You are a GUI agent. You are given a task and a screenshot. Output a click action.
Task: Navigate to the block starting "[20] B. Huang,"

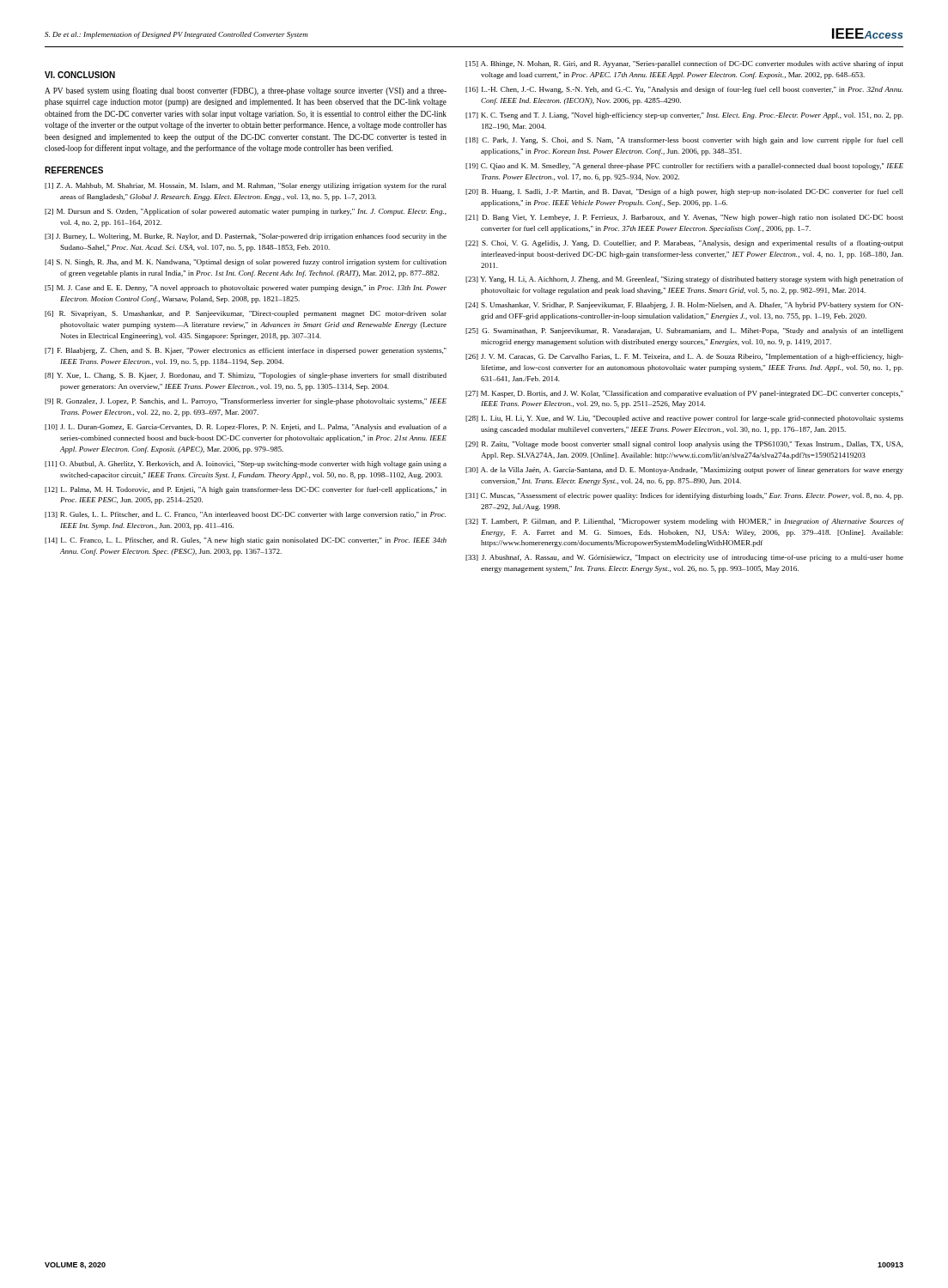click(x=684, y=197)
